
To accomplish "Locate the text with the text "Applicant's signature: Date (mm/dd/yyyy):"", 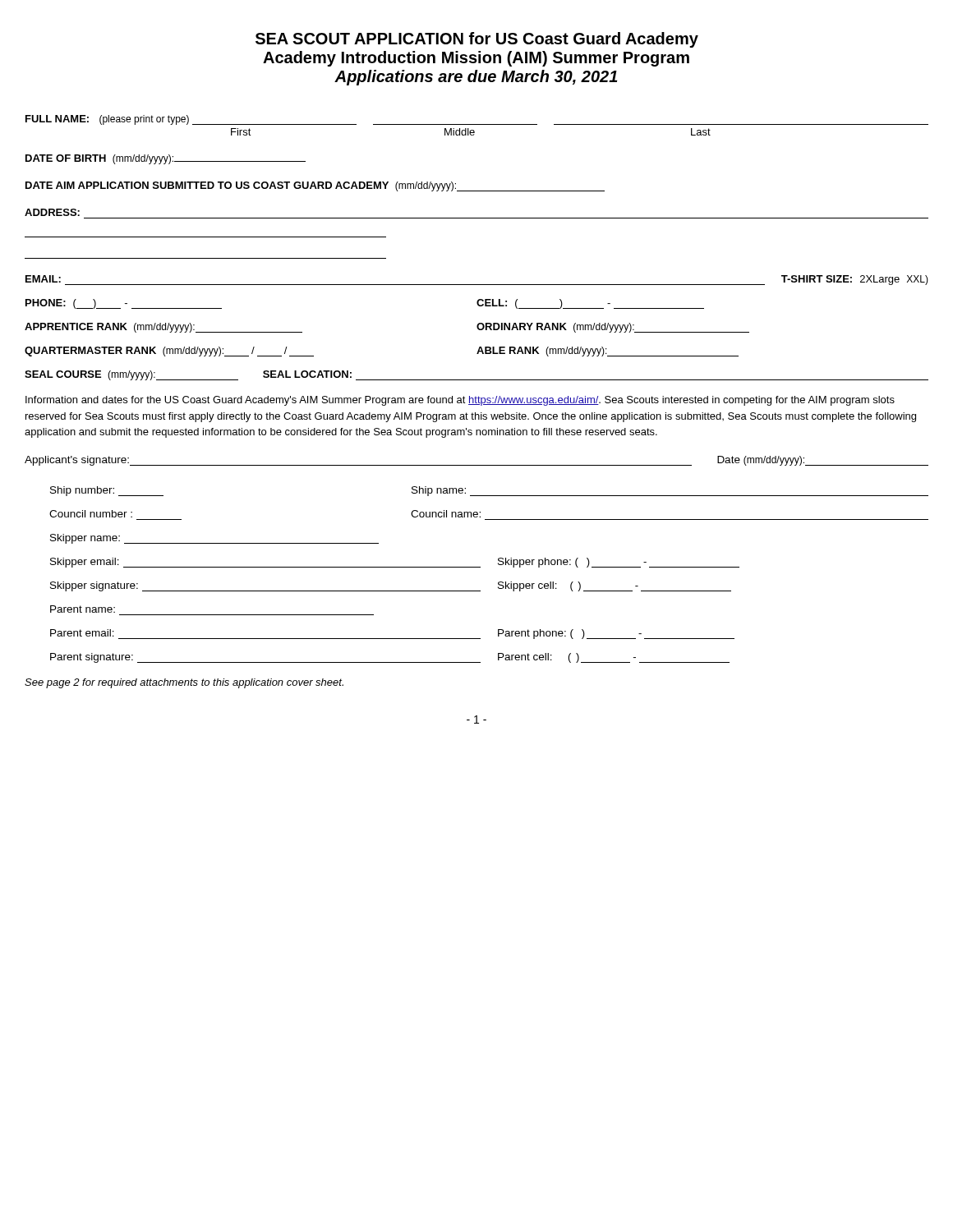I will [476, 458].
